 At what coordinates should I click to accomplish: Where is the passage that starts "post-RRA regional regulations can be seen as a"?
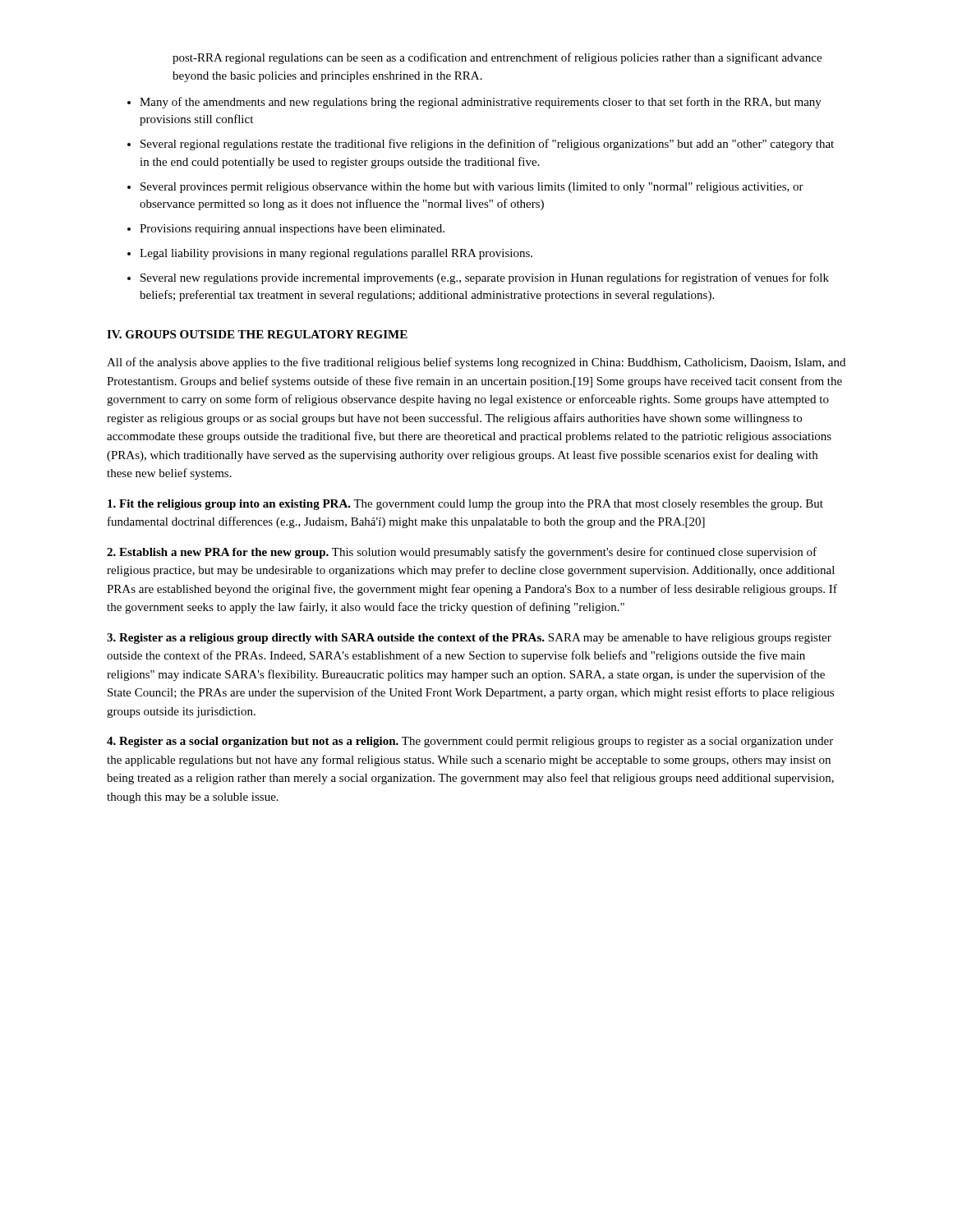click(497, 66)
